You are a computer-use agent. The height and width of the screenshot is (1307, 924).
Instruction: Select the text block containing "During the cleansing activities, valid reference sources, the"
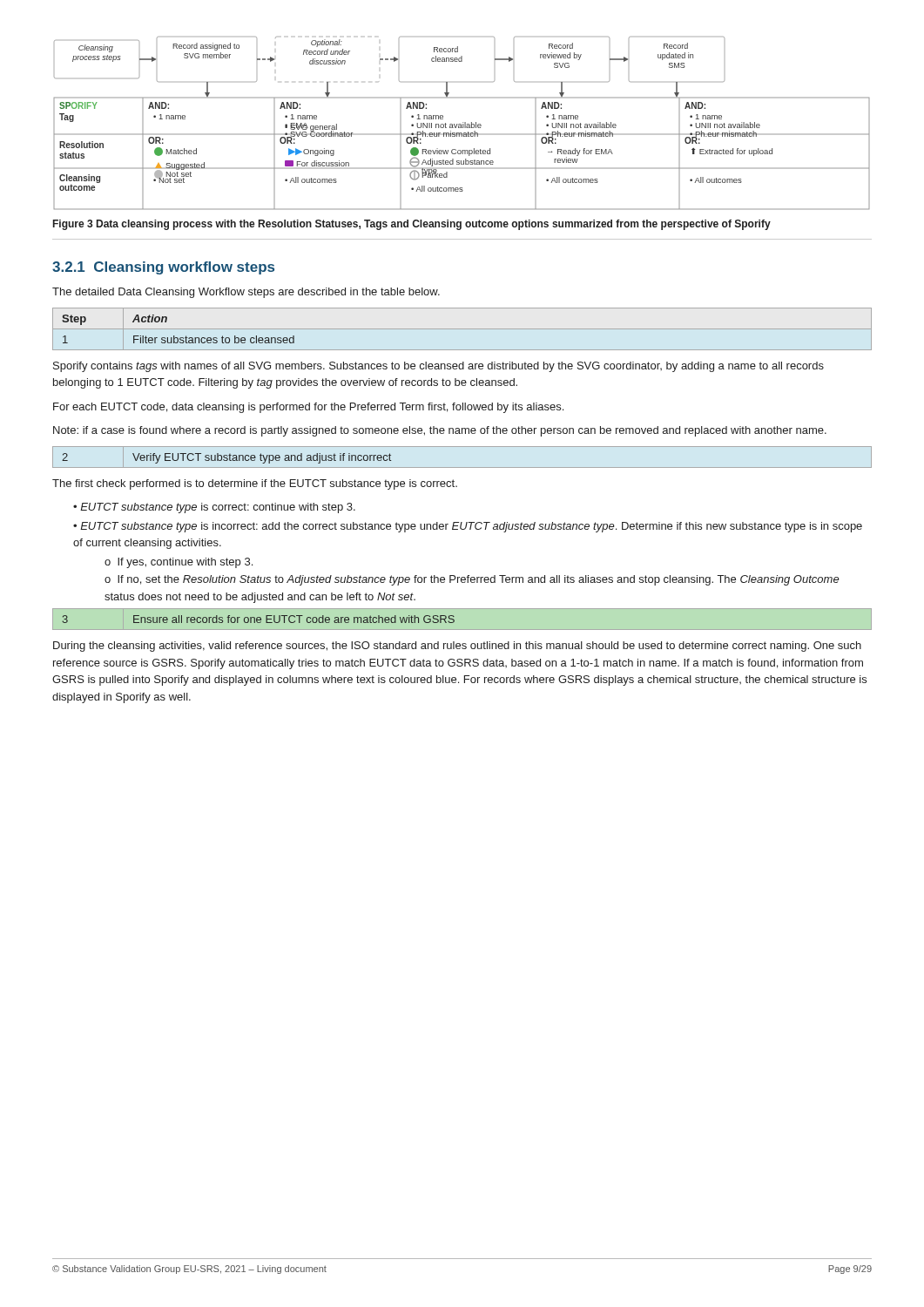(x=460, y=671)
